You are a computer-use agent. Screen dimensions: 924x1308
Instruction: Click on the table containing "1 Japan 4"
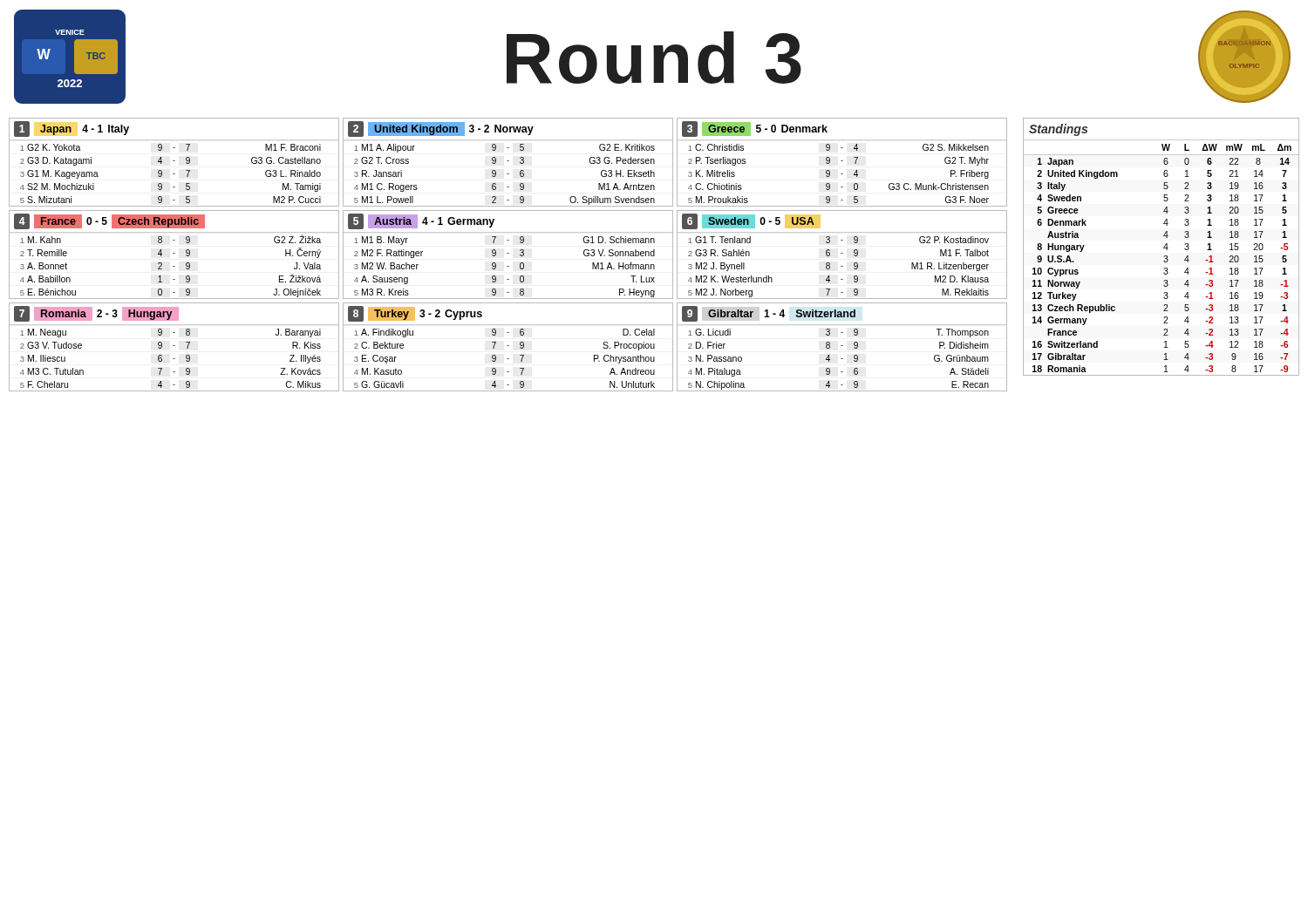click(x=174, y=162)
